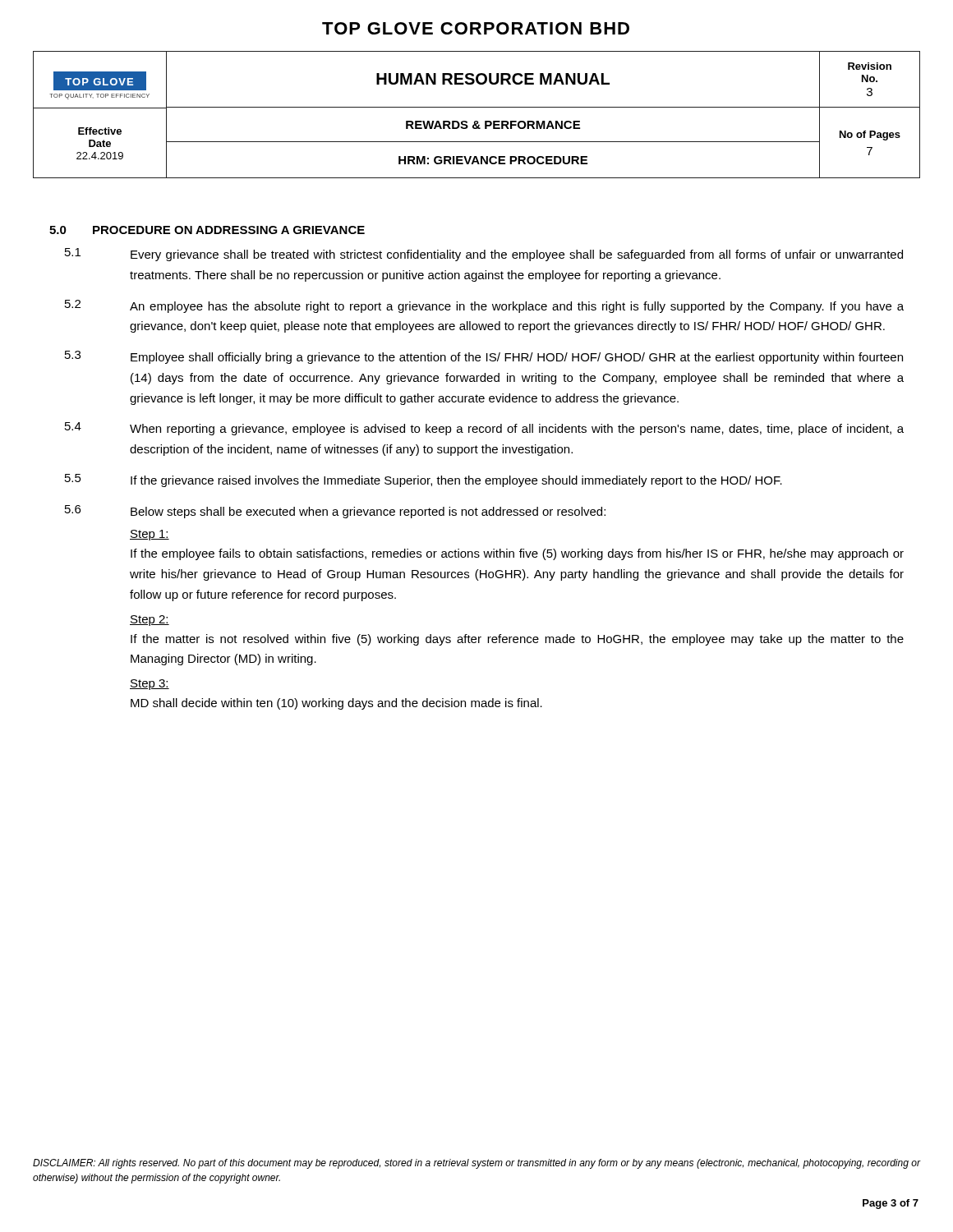Select the text block containing "1 Every grievance shall"
This screenshot has width=953, height=1232.
(x=476, y=265)
